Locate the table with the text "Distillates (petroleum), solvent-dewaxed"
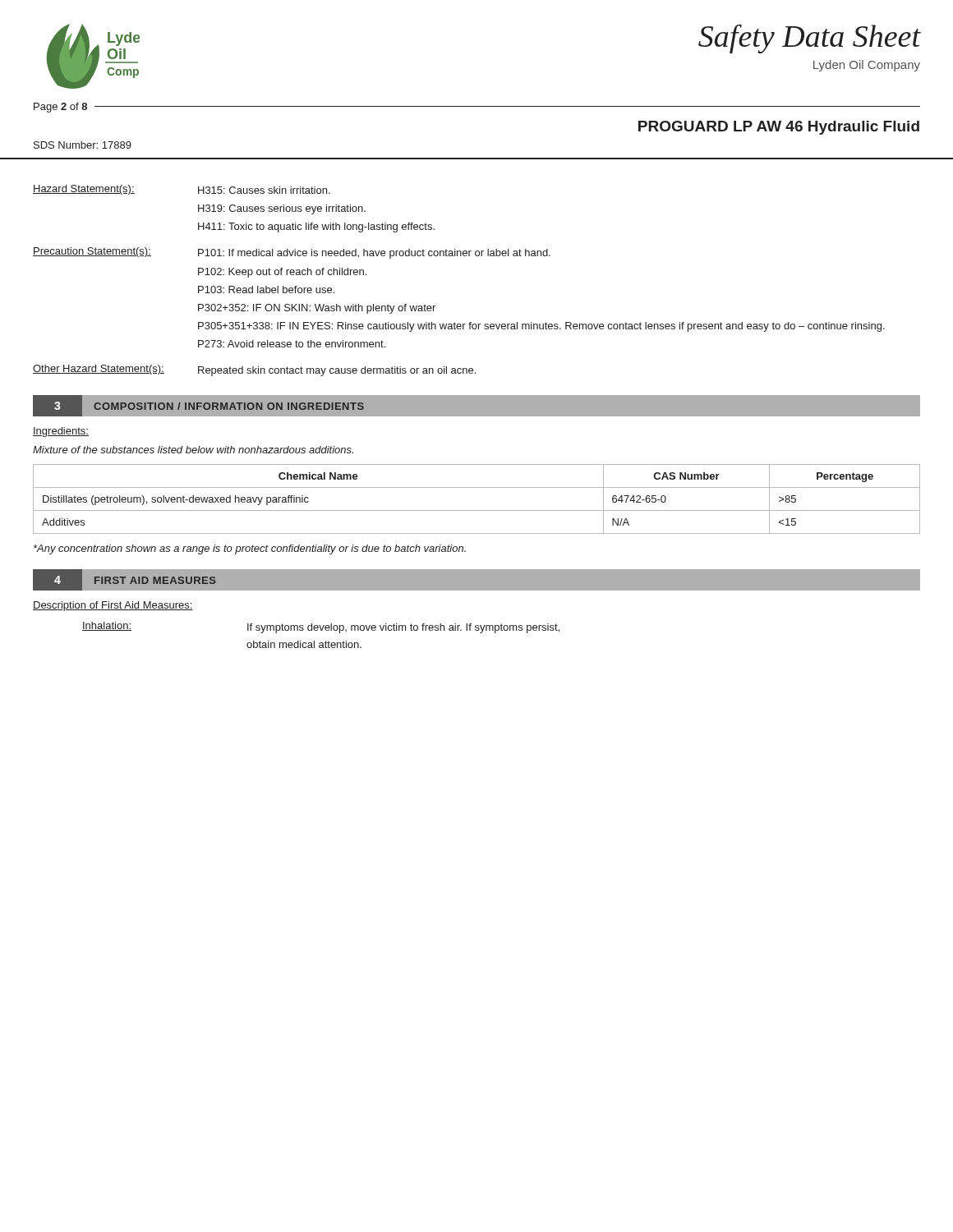 coord(476,499)
